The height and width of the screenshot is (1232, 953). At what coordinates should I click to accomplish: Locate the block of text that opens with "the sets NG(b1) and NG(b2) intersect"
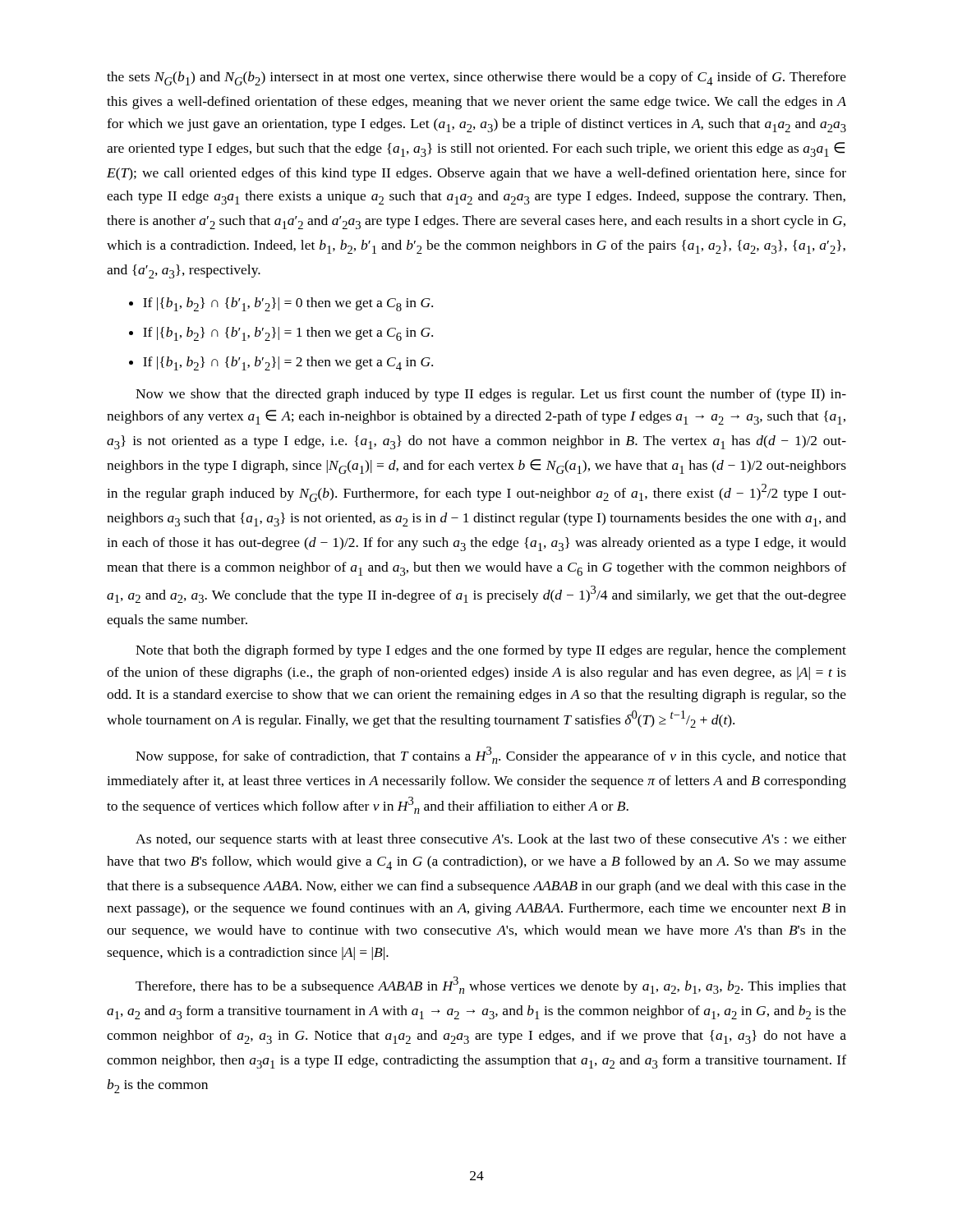[x=476, y=174]
